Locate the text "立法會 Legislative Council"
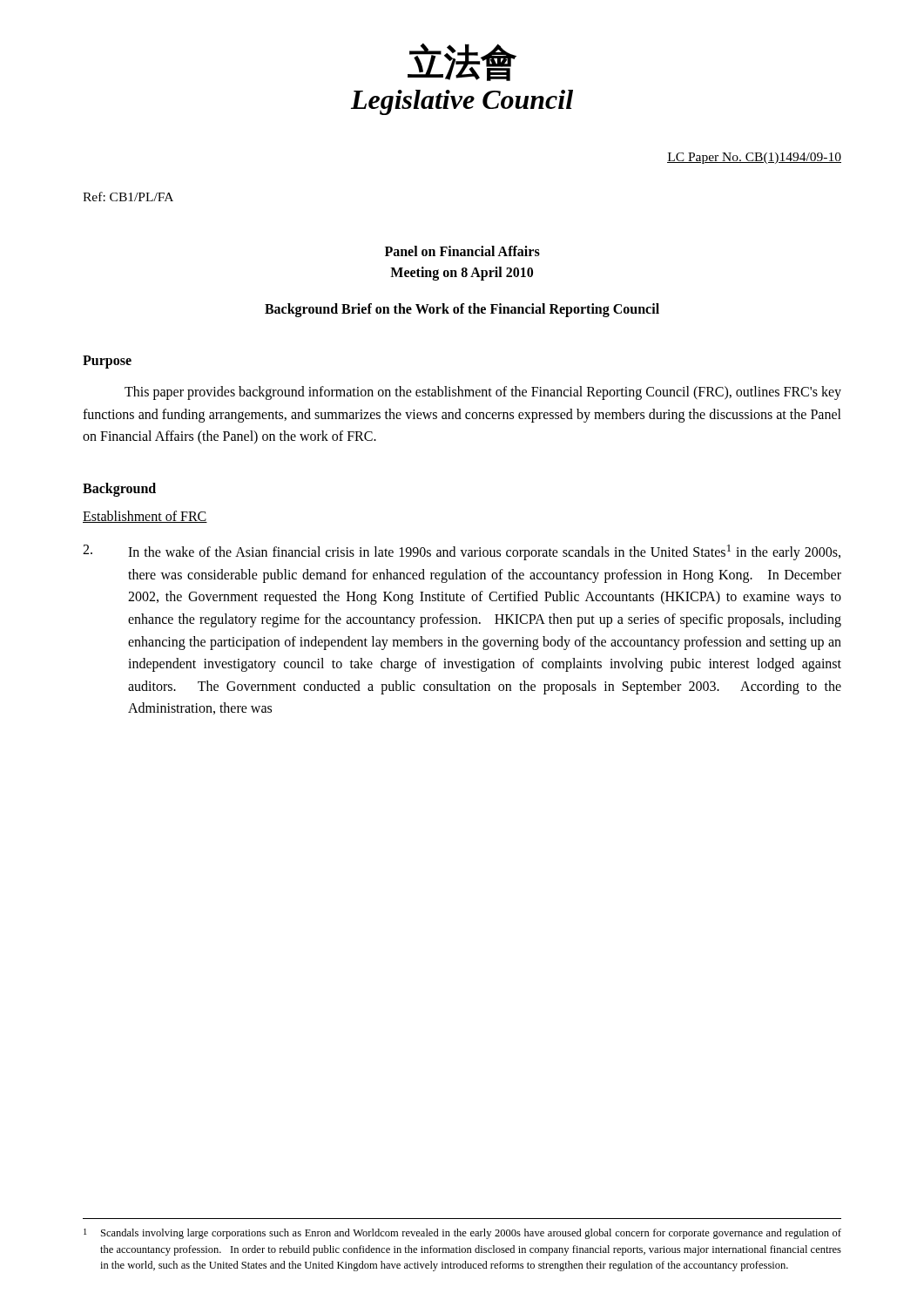This screenshot has width=924, height=1307. click(x=462, y=79)
